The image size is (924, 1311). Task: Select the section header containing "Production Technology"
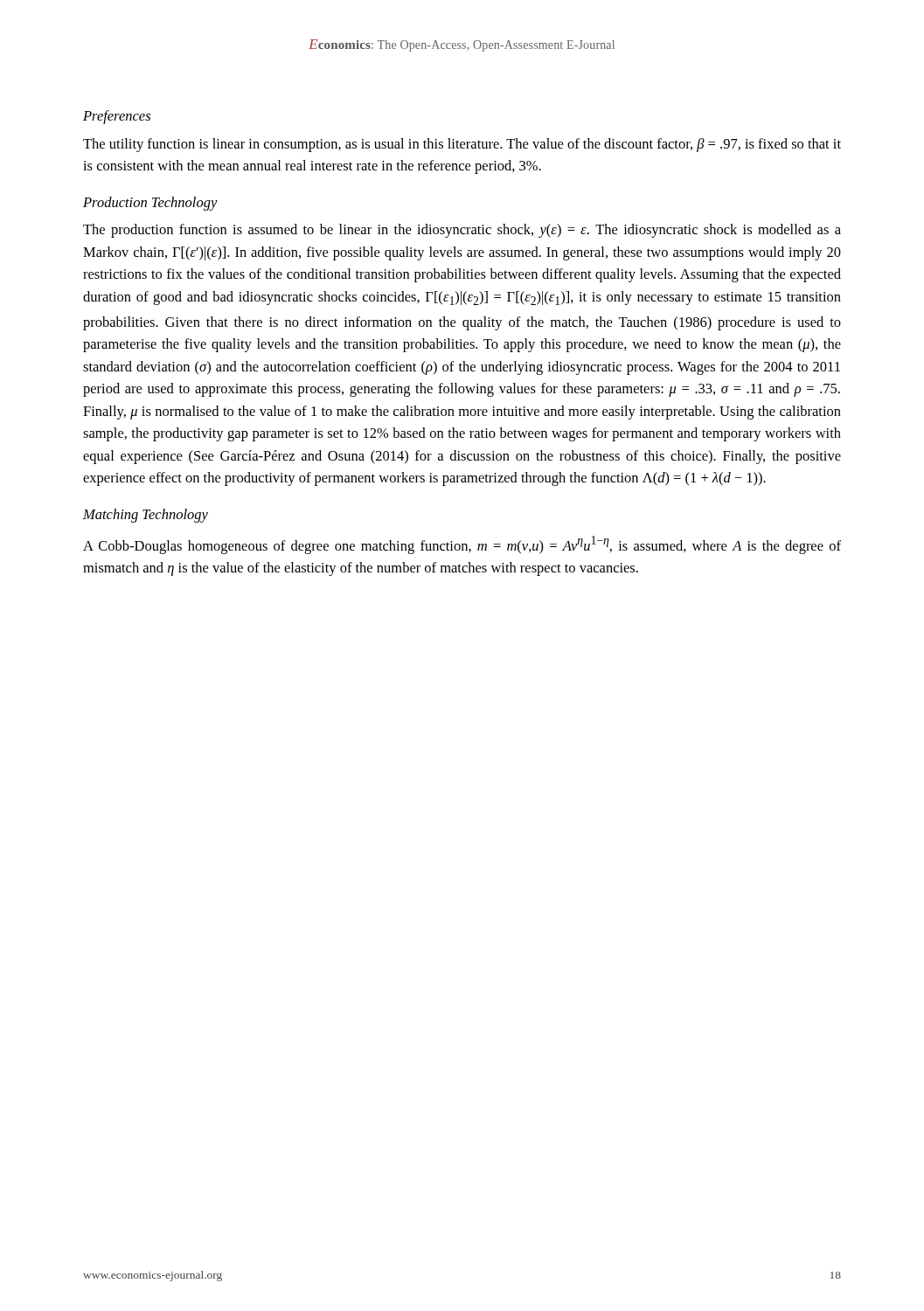point(150,202)
